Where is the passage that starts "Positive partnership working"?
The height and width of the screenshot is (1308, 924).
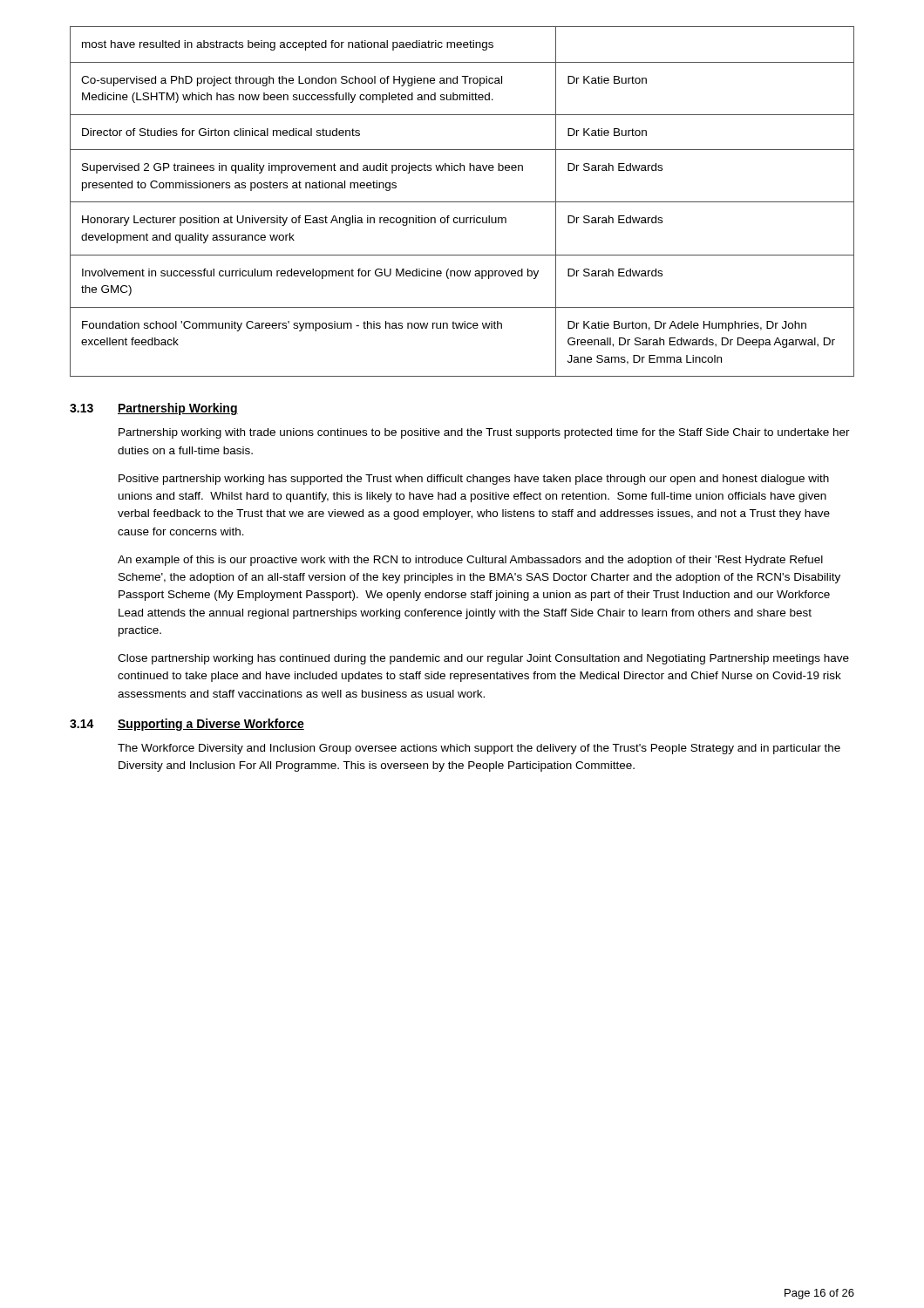pyautogui.click(x=474, y=505)
